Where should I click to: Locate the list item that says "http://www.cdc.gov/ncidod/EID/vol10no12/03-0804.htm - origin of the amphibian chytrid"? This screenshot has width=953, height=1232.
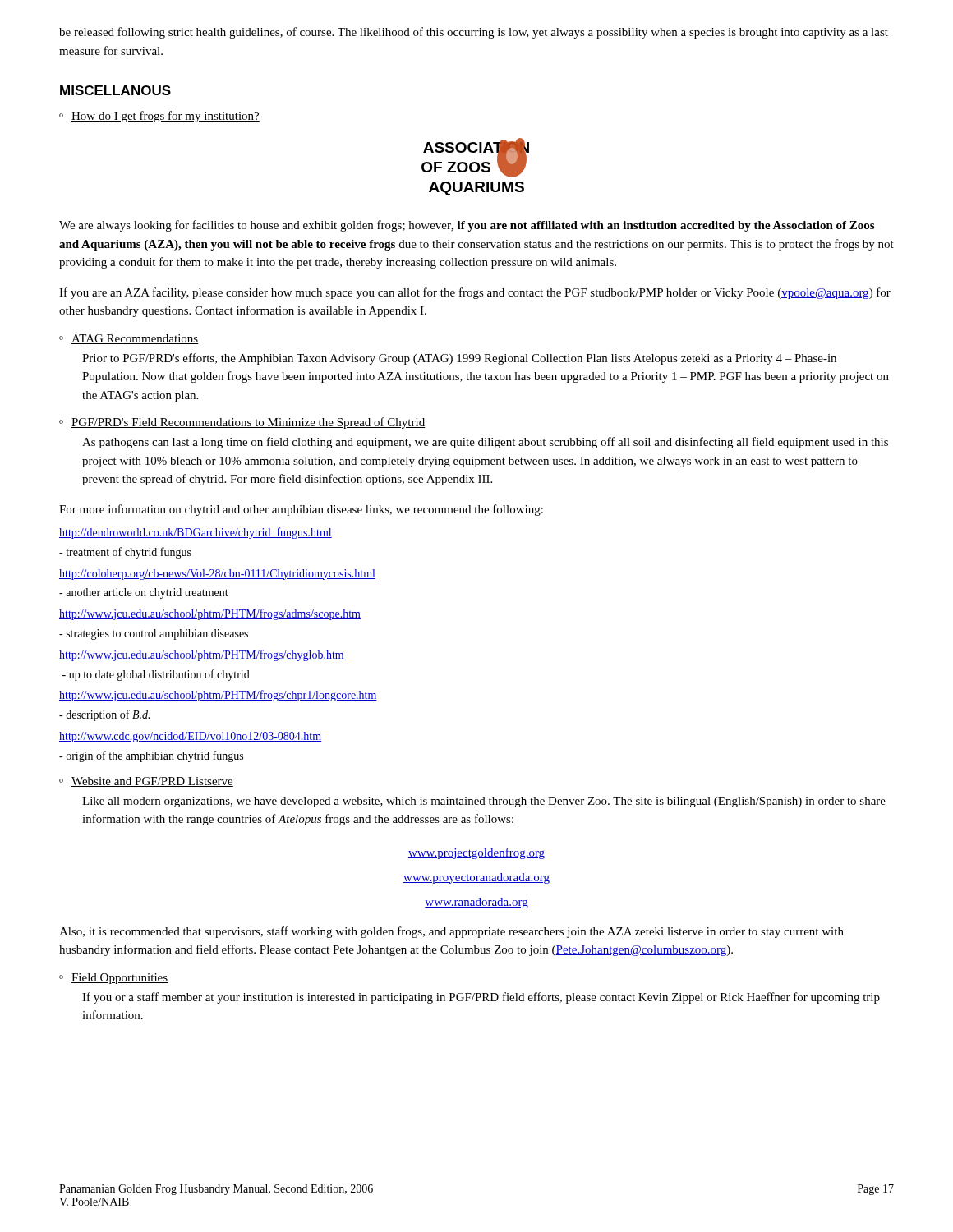point(190,737)
